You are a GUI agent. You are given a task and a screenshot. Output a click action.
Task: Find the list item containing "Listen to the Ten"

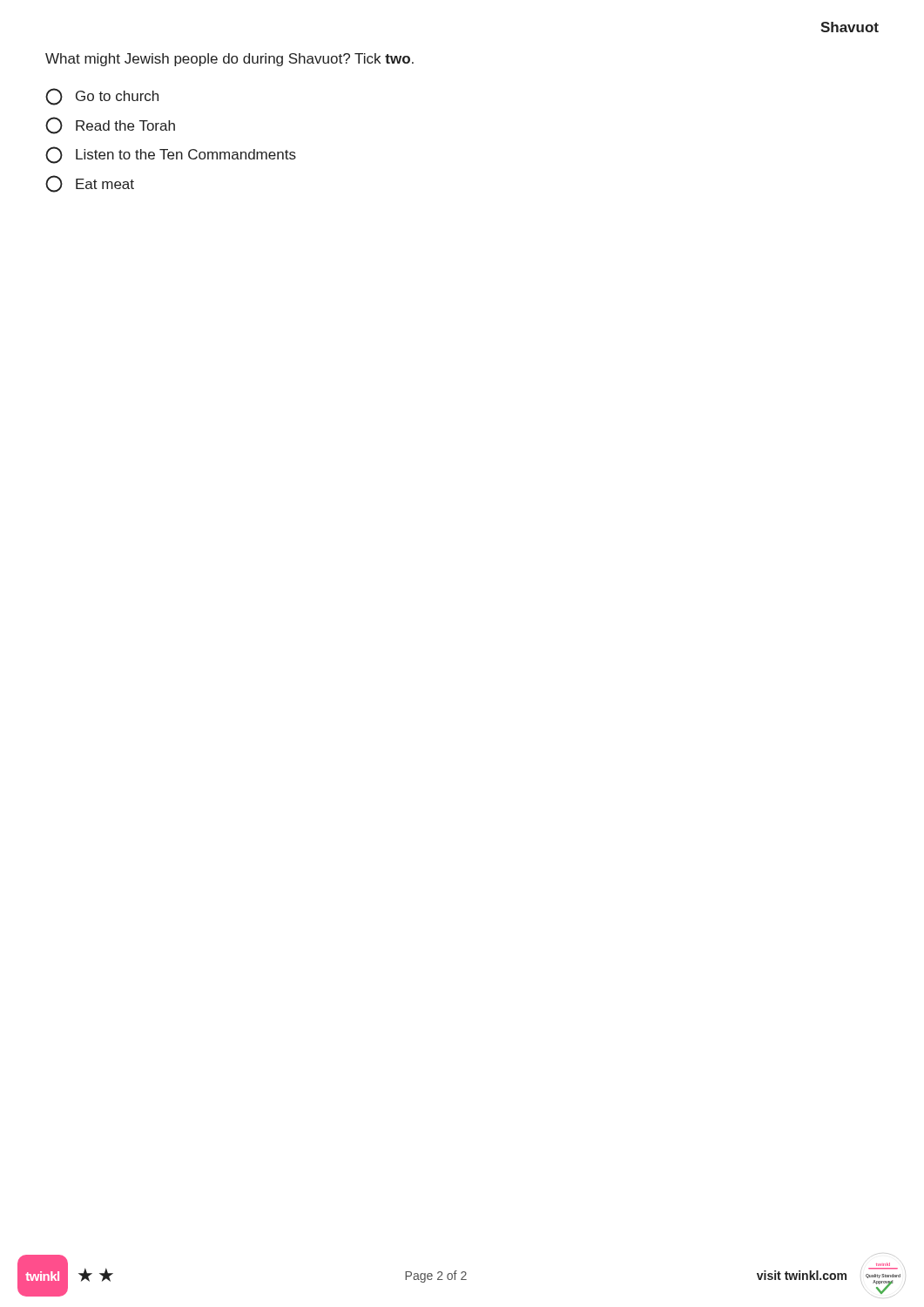click(171, 155)
